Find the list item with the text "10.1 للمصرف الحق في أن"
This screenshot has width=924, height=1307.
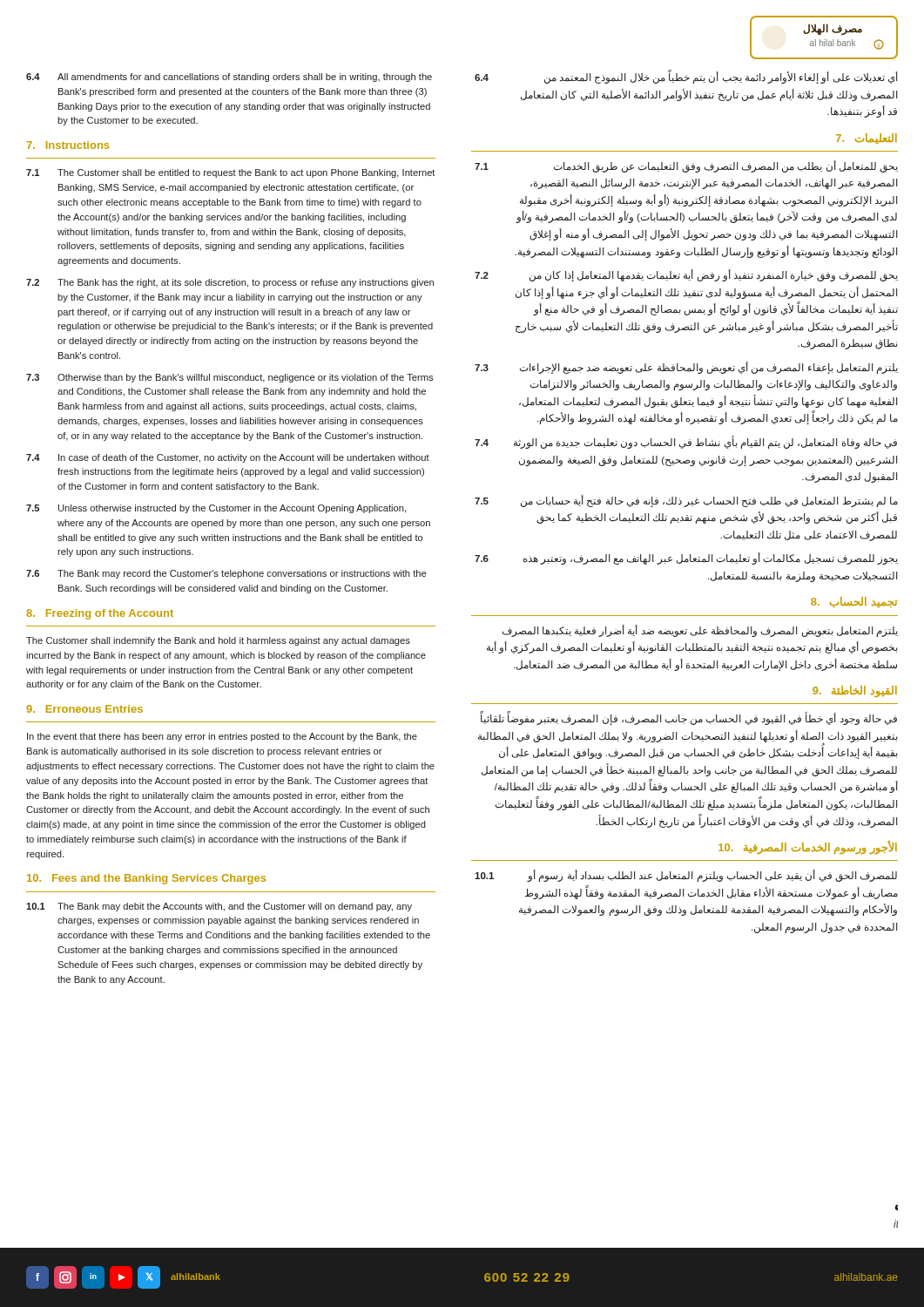click(684, 902)
